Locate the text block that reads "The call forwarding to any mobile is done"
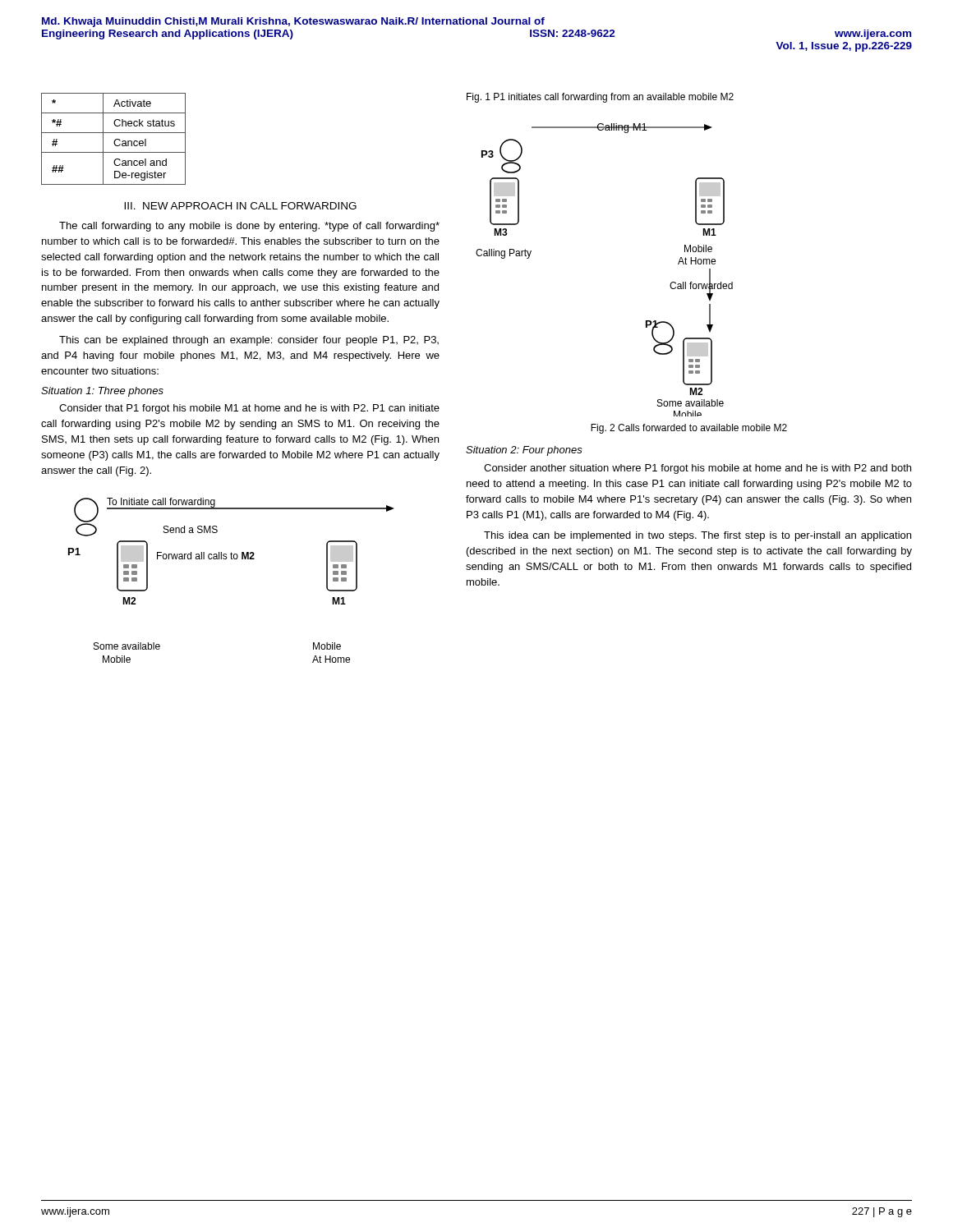Screen dimensions: 1232x953 (x=240, y=272)
